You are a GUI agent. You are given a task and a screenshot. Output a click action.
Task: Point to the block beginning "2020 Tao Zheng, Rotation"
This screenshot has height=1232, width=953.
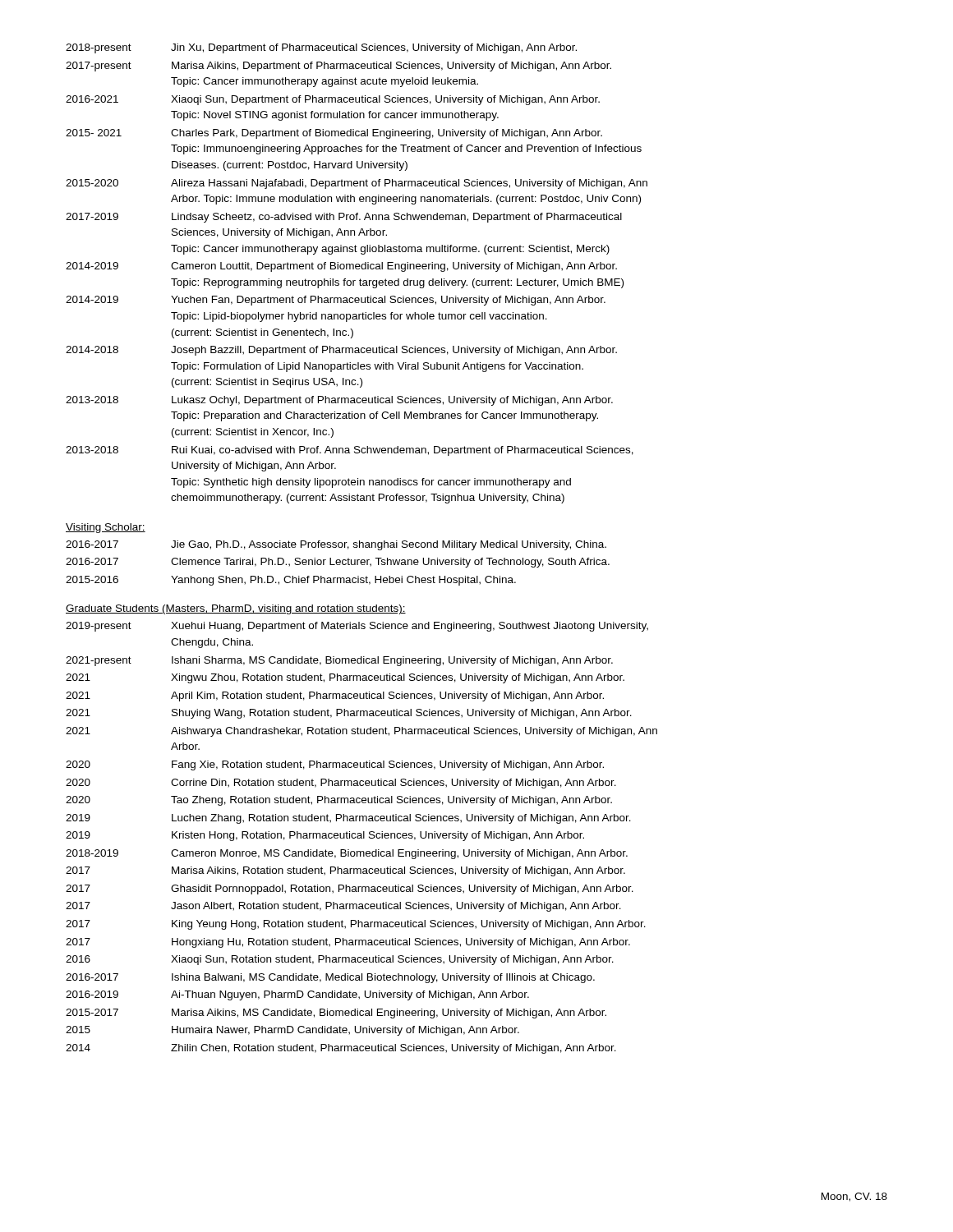tap(476, 800)
